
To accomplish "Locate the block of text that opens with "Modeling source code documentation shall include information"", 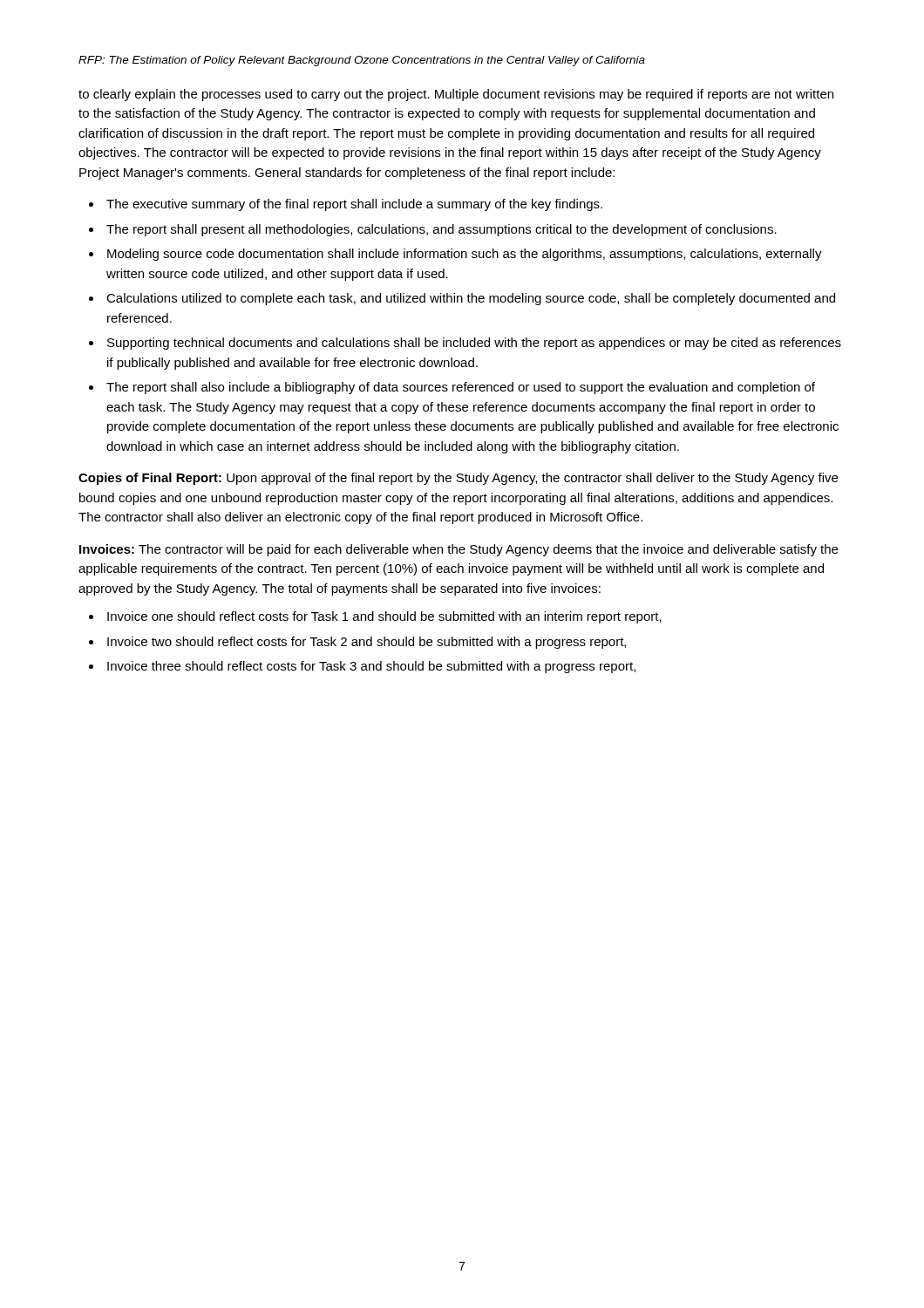I will tap(464, 263).
